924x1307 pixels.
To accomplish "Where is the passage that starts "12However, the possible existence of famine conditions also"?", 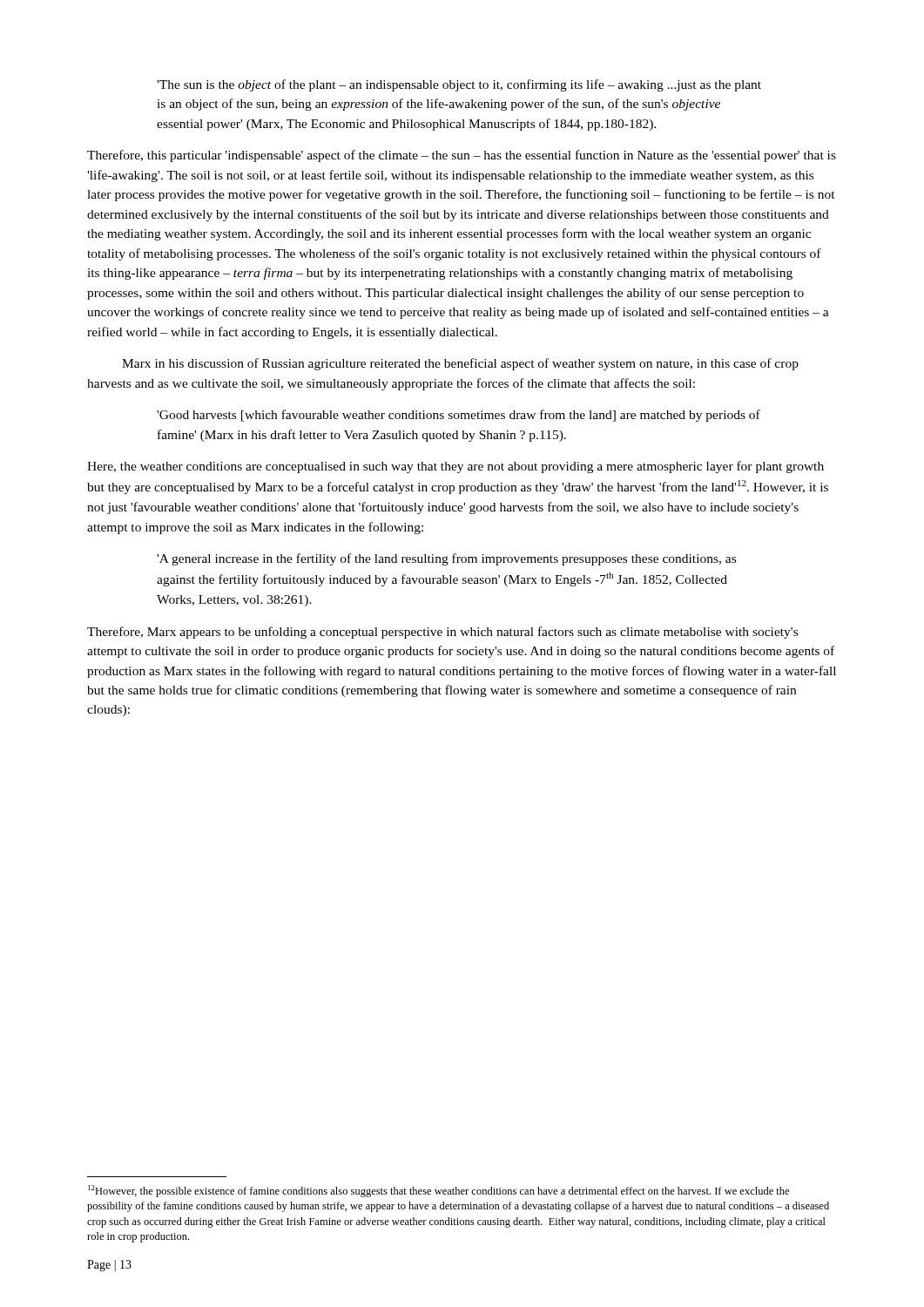I will (458, 1213).
